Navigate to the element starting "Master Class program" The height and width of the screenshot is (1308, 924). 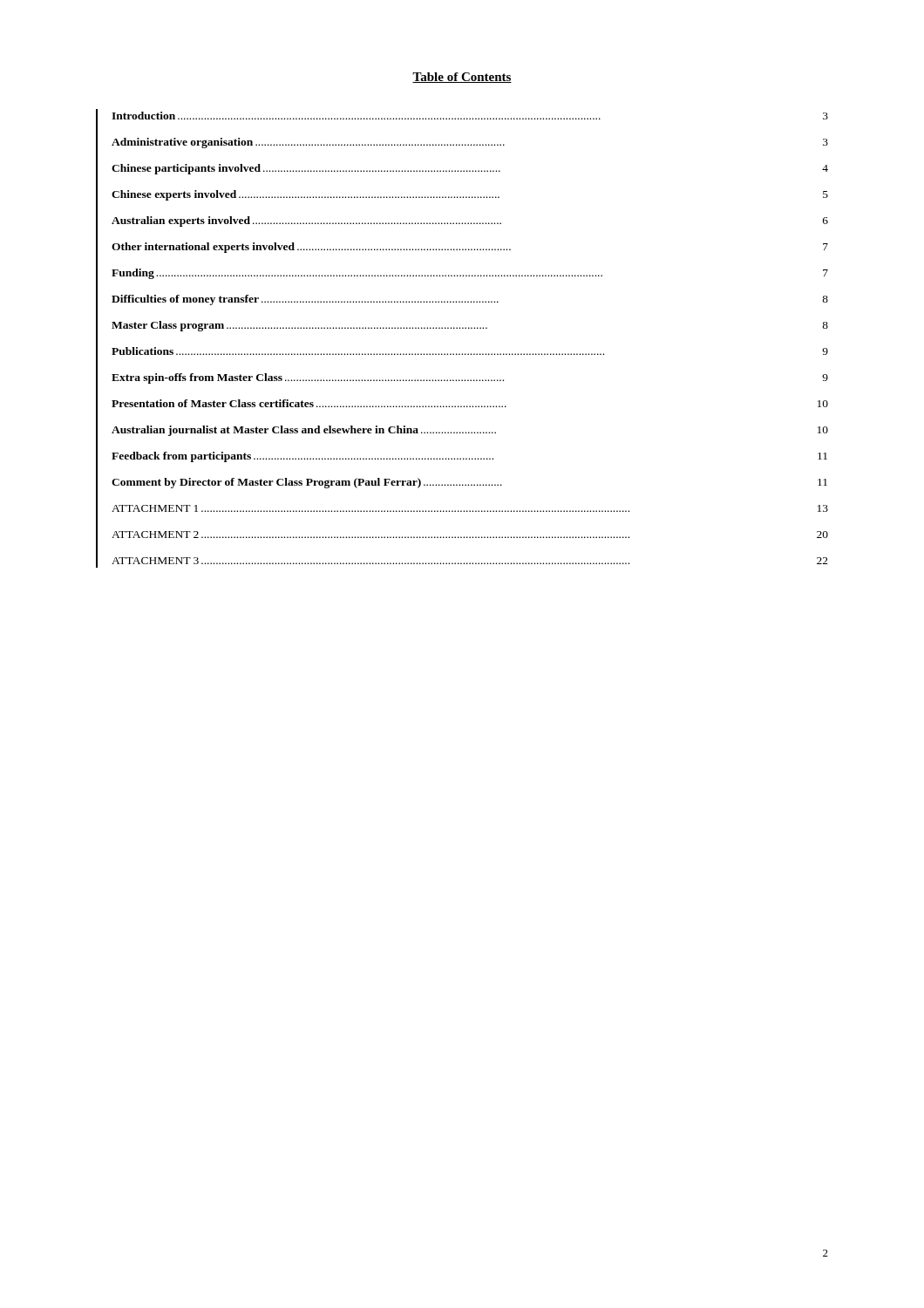click(x=470, y=325)
